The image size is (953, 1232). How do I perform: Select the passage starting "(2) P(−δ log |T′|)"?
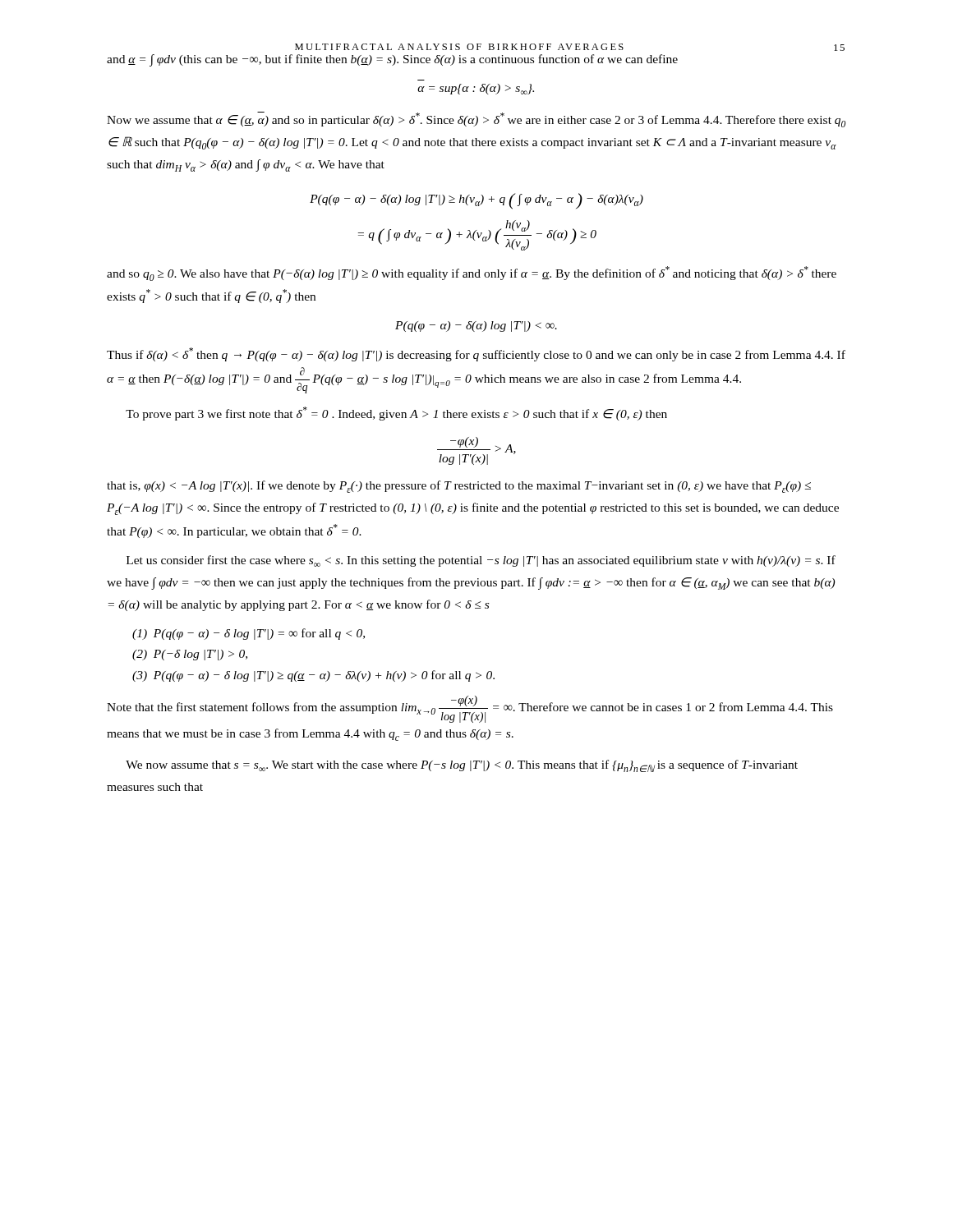[x=190, y=654]
